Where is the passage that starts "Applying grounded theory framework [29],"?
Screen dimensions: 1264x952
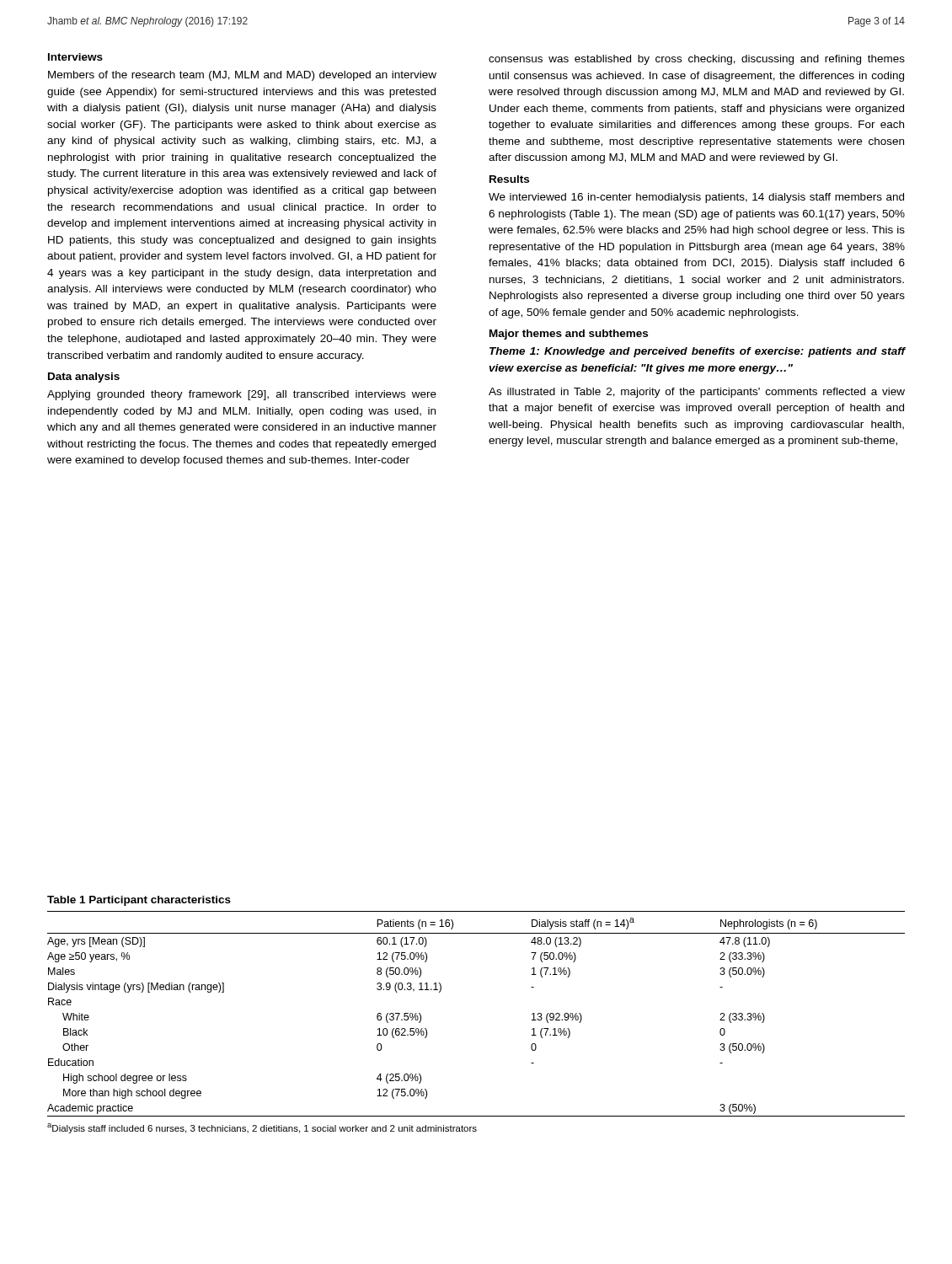coord(242,427)
